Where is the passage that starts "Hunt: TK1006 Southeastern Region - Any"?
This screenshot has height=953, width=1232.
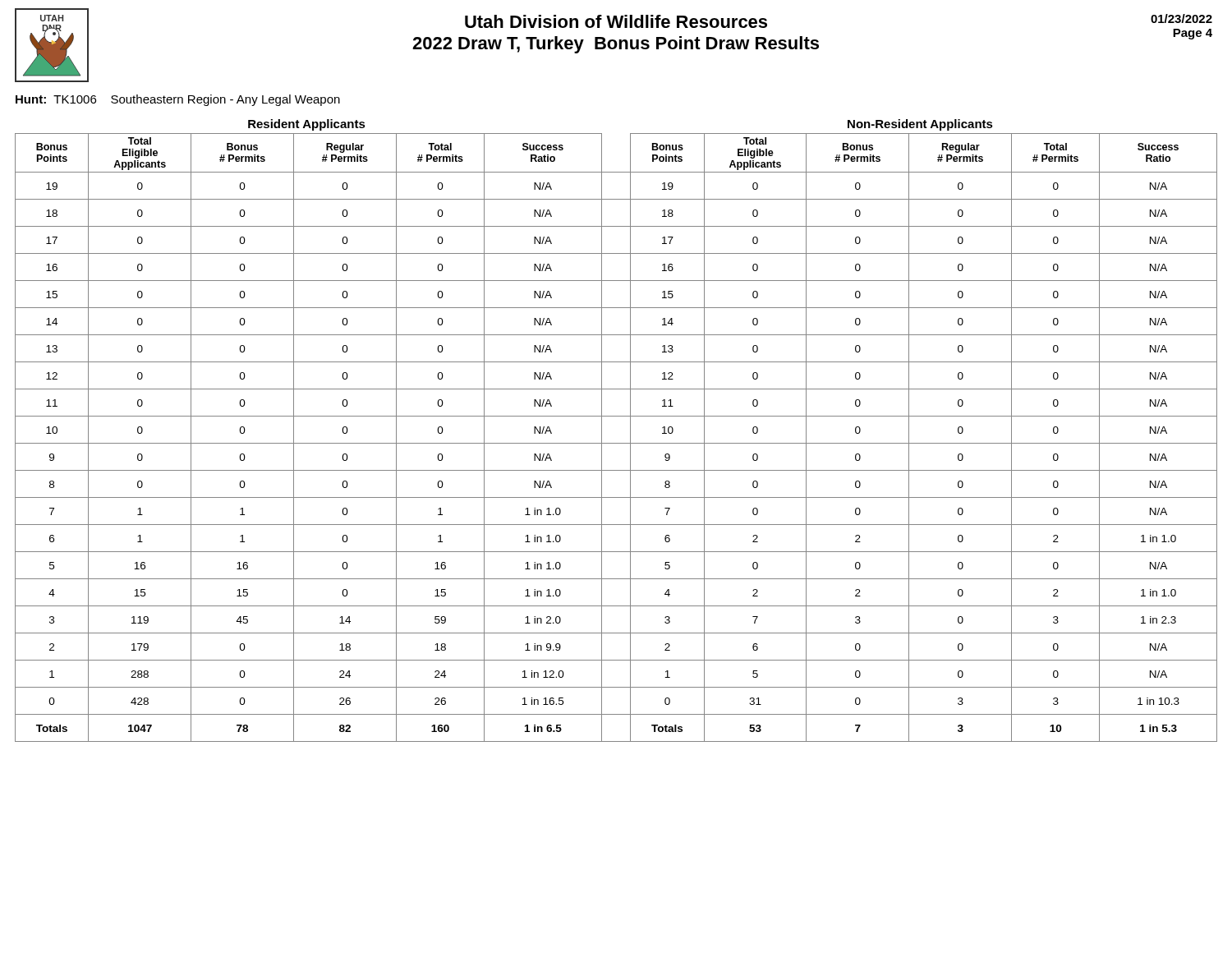pos(178,99)
